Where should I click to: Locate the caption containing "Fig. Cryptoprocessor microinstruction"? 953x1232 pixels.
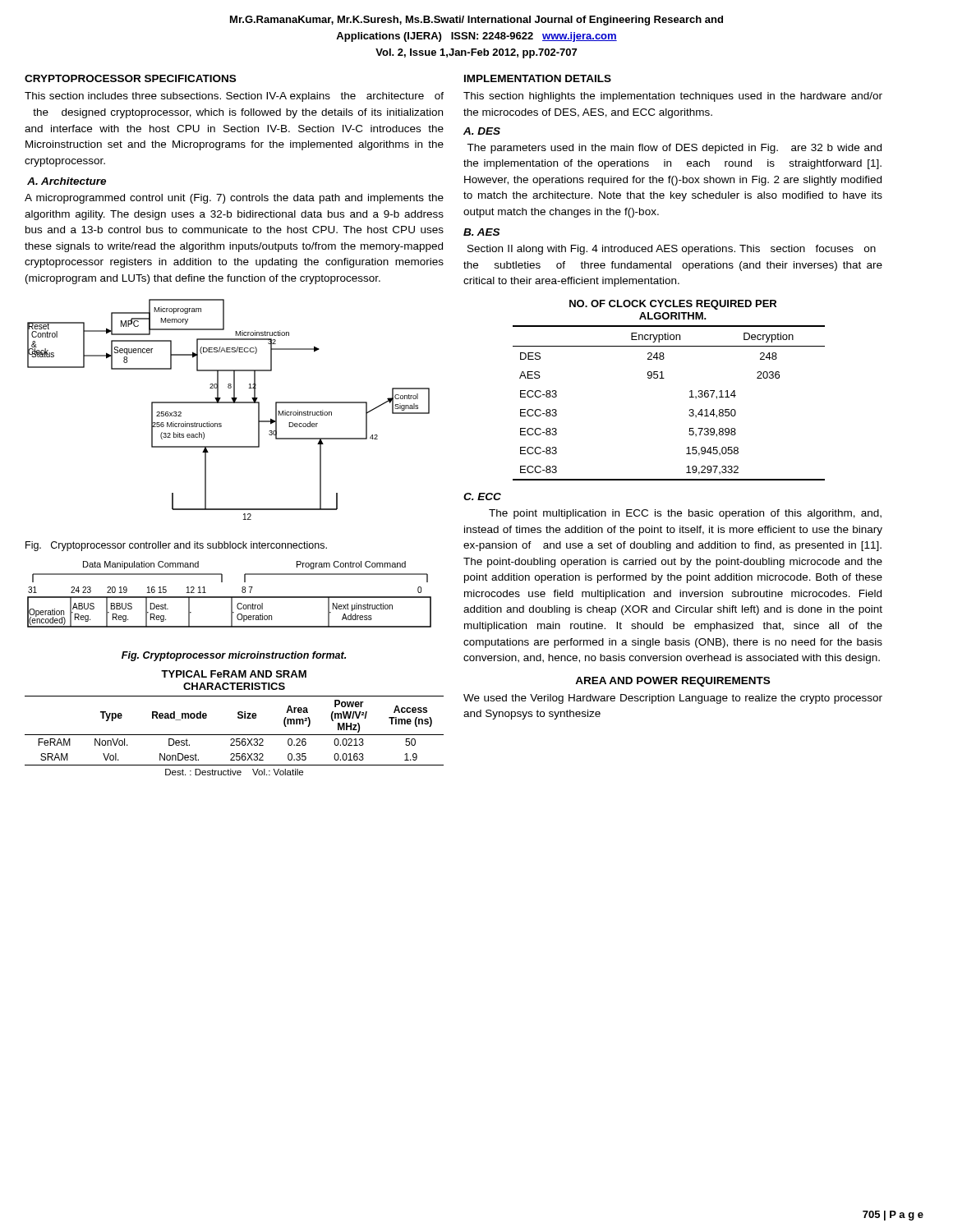[234, 655]
